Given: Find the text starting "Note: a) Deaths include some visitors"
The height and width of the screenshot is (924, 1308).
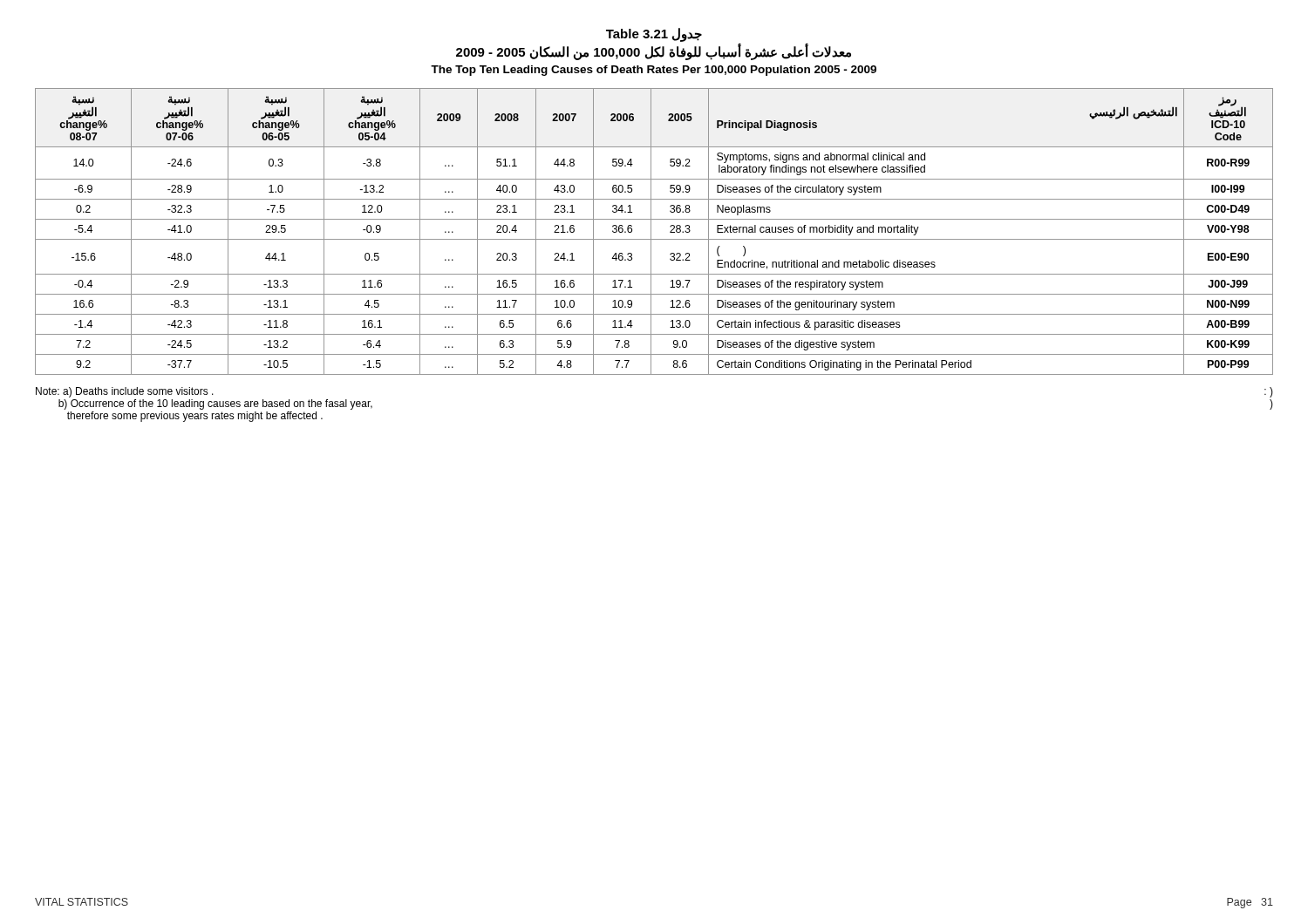Looking at the screenshot, I should point(123,394).
